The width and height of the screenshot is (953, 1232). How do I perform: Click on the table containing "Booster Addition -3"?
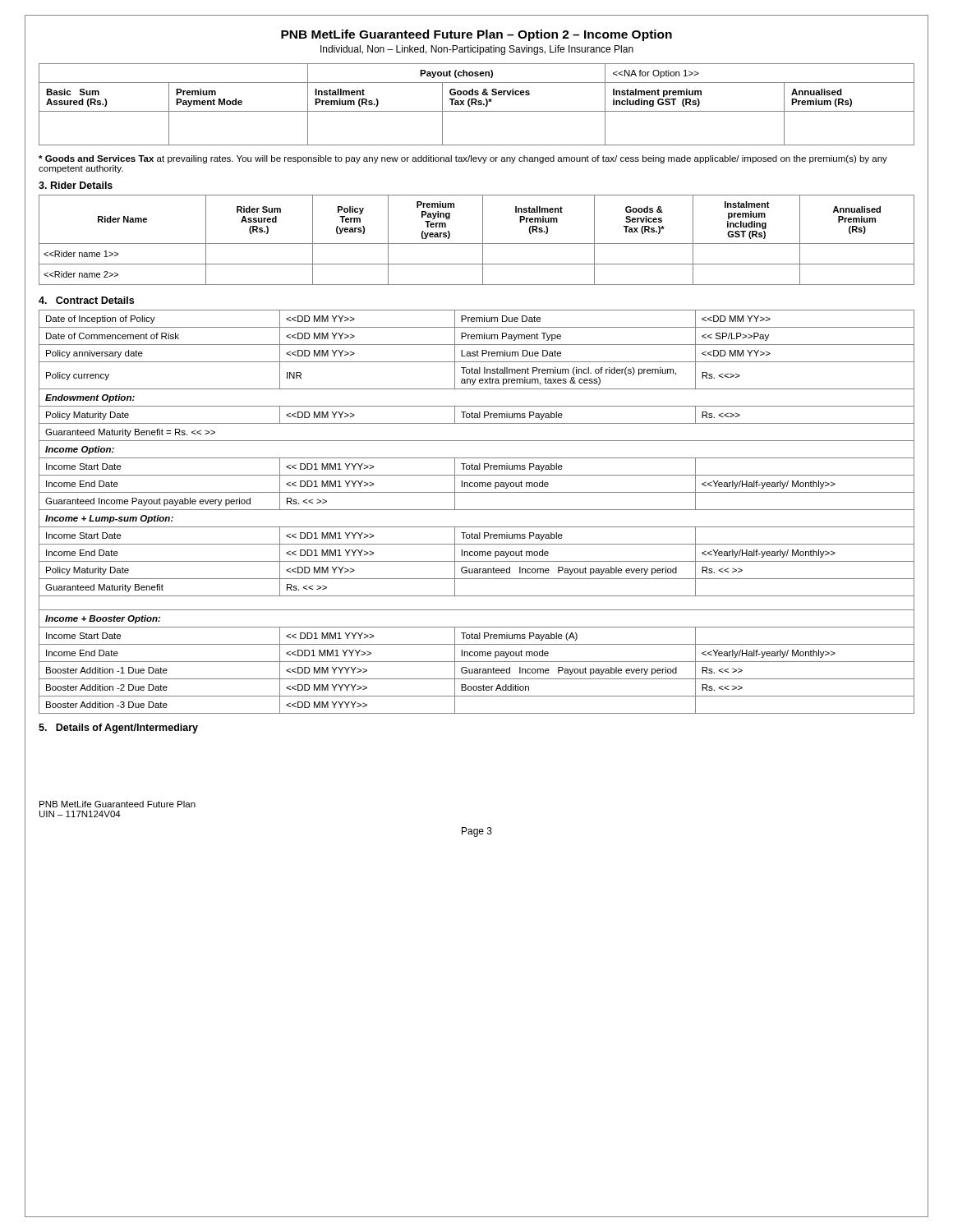(476, 512)
